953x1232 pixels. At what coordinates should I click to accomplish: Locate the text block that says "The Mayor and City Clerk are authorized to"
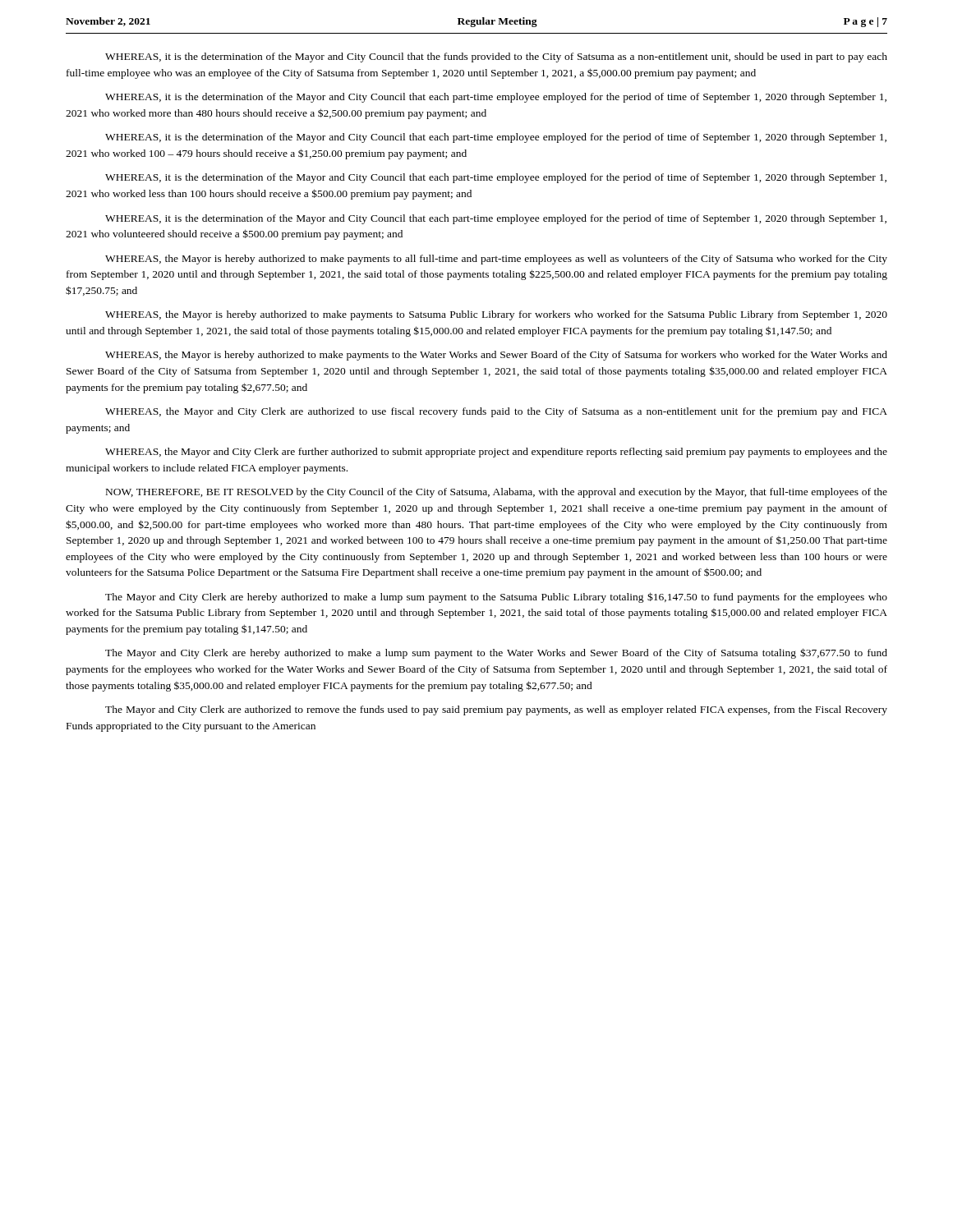(476, 717)
